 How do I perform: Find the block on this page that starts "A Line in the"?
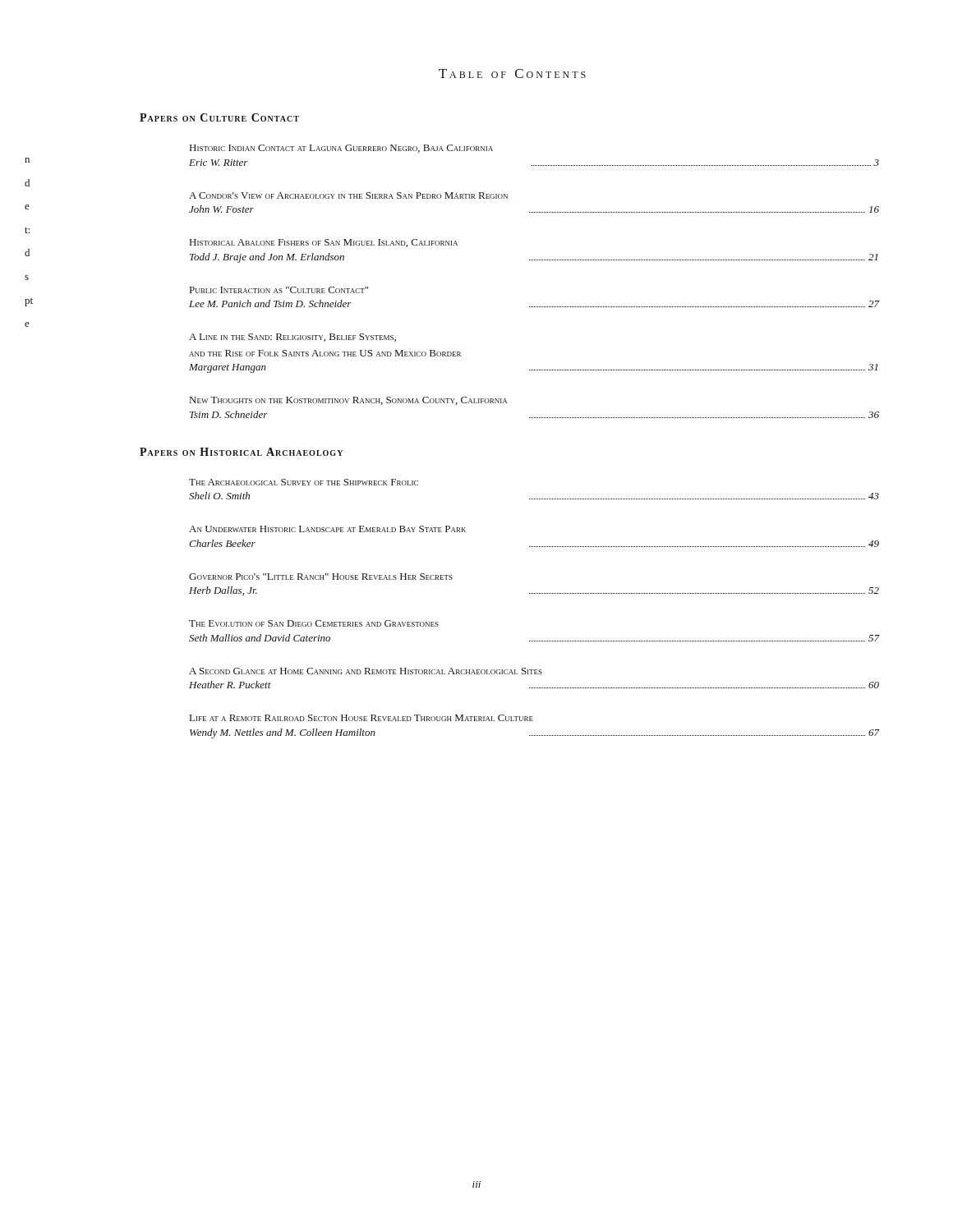(x=292, y=338)
